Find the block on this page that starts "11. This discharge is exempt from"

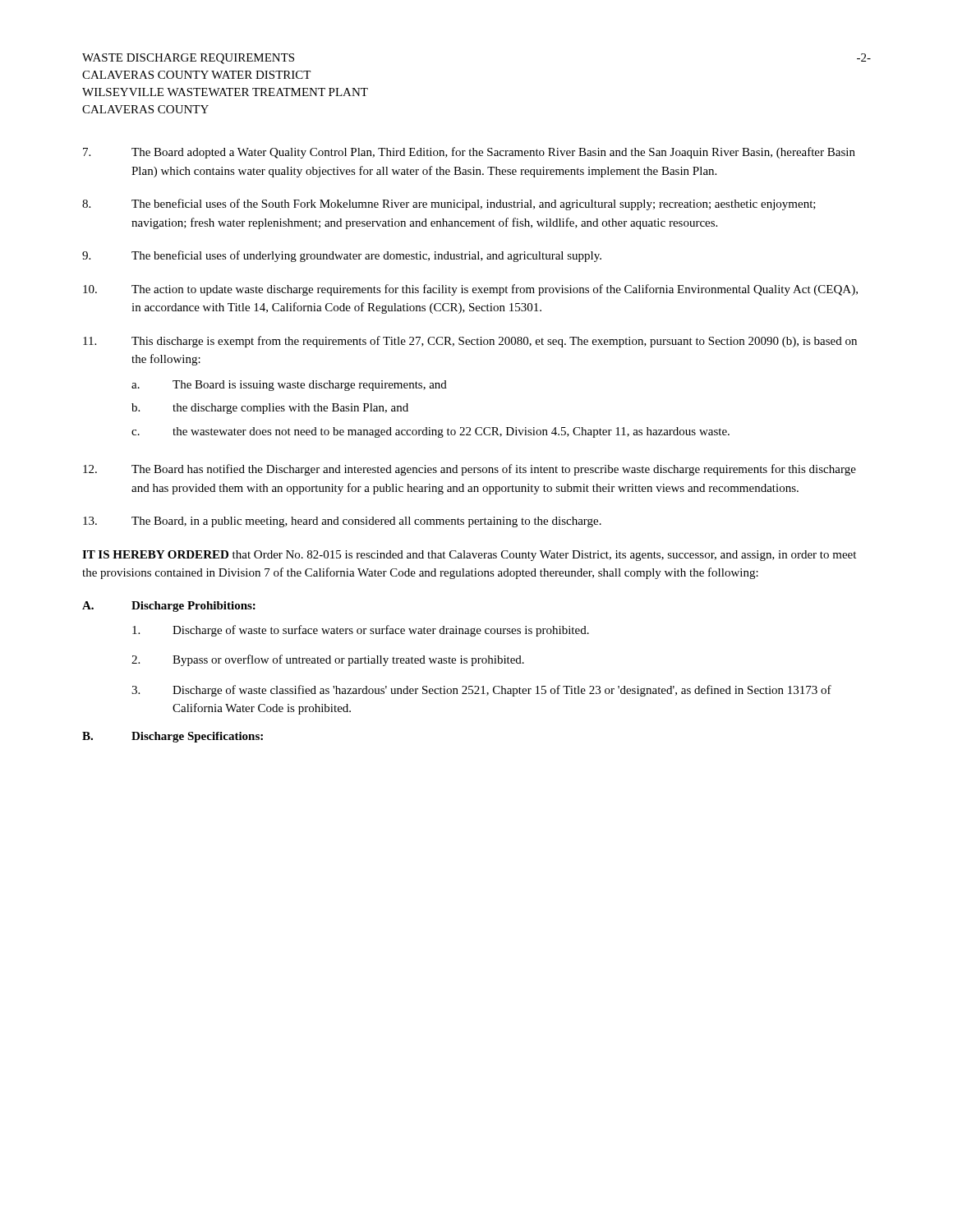pyautogui.click(x=470, y=342)
